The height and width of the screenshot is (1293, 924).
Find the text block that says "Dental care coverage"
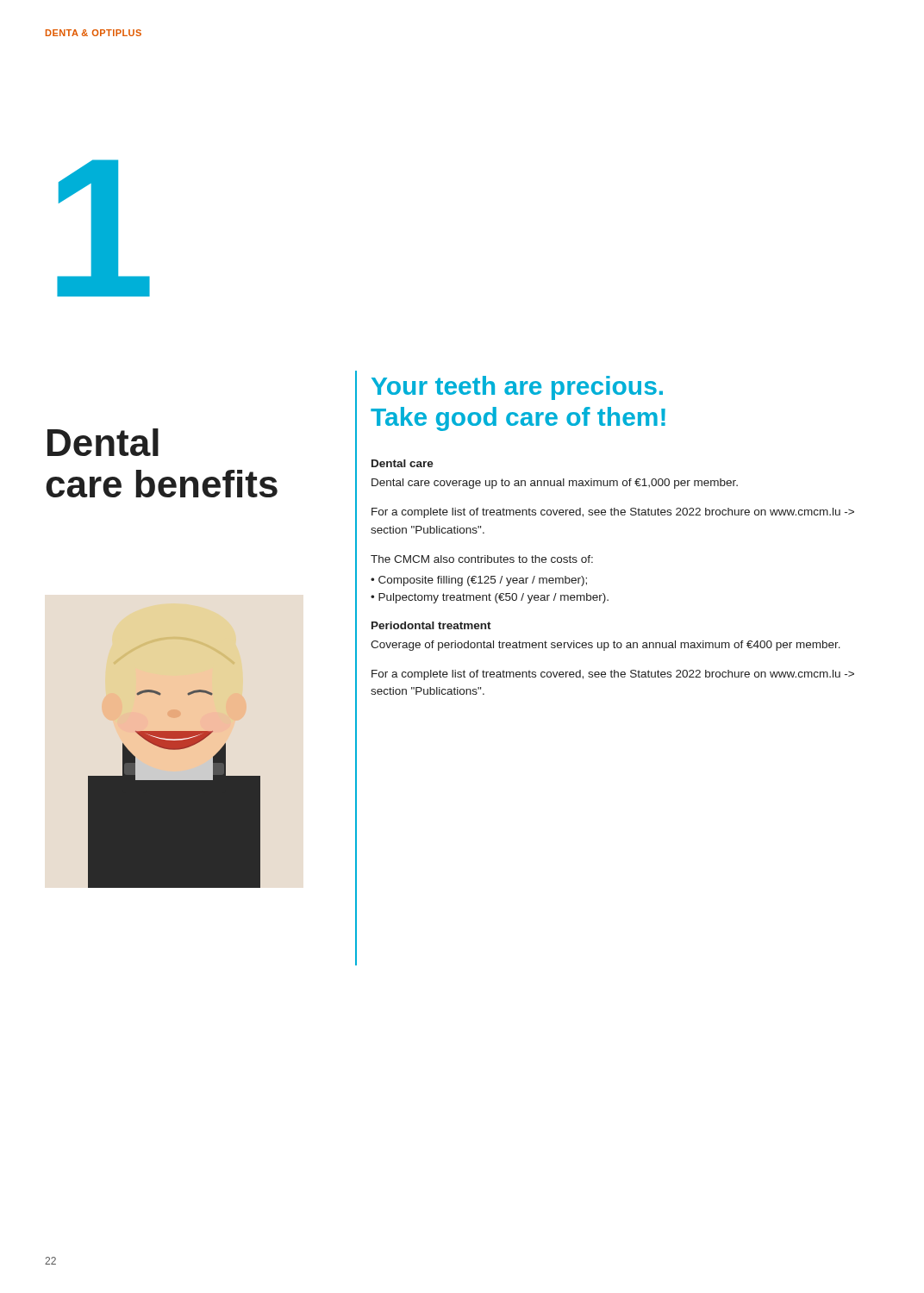pos(555,482)
